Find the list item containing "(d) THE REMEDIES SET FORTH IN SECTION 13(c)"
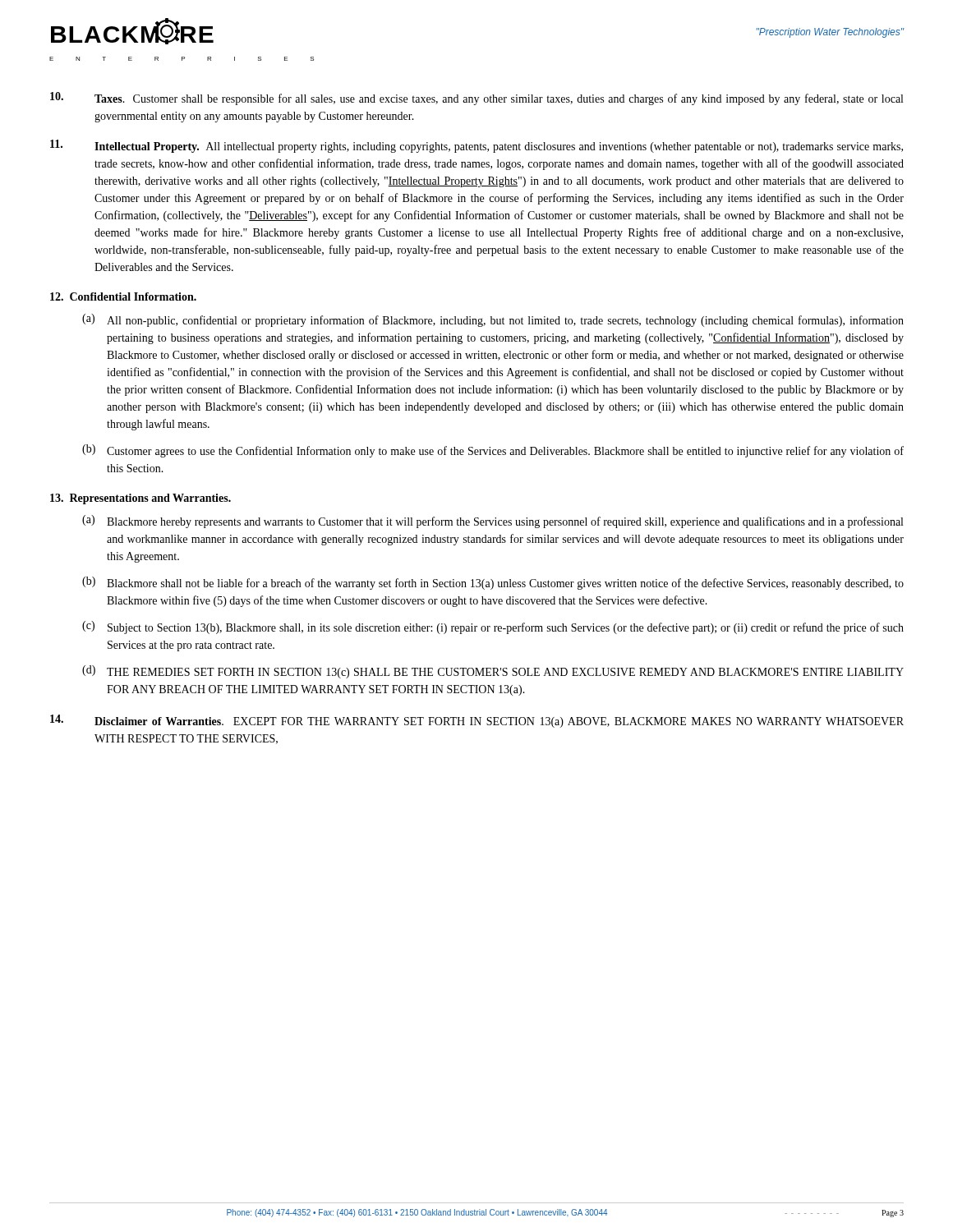953x1232 pixels. tap(493, 681)
